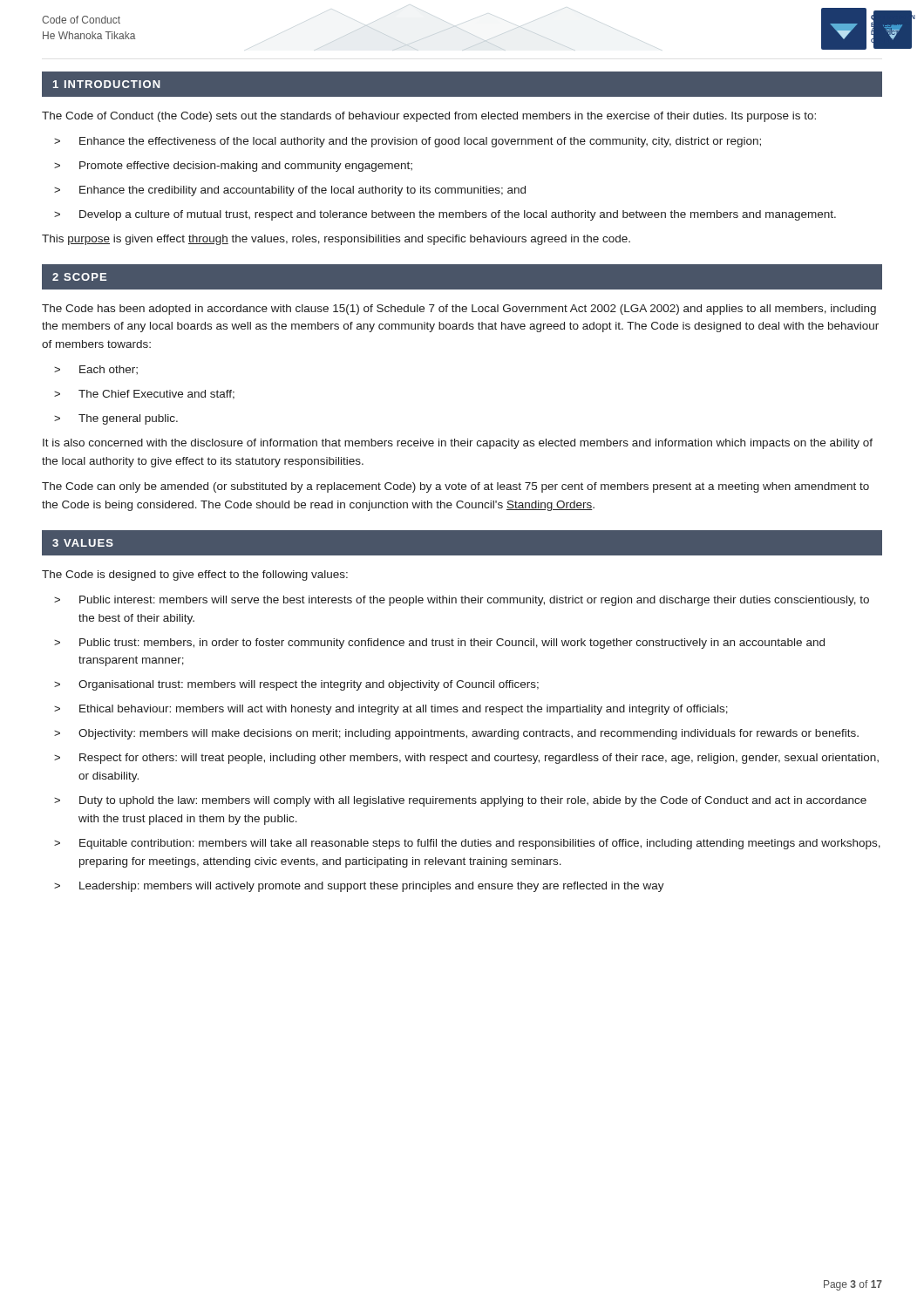Click on the passage starting "1 INTRODUCTION"
This screenshot has width=924, height=1308.
(x=107, y=84)
